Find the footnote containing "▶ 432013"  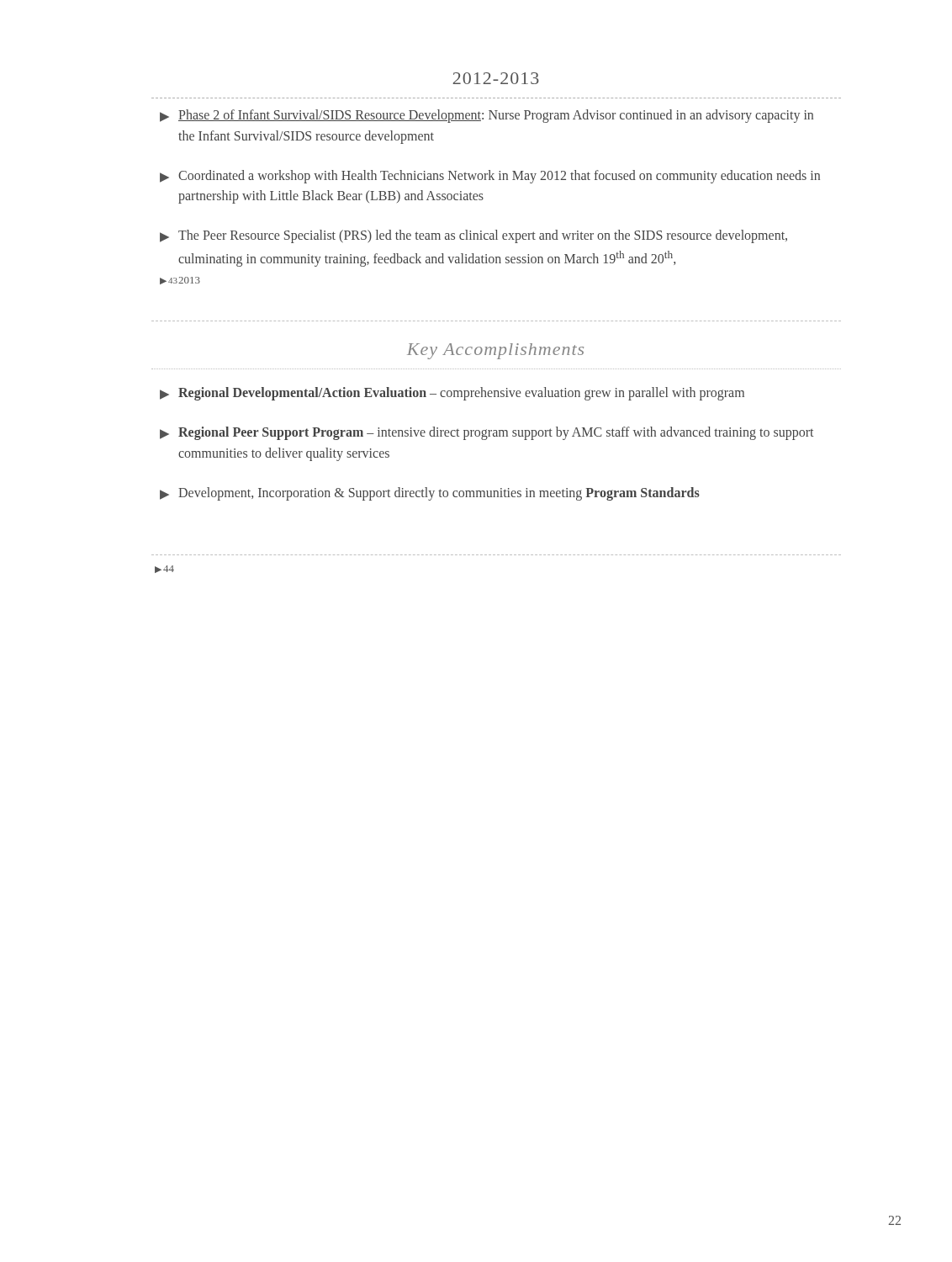pos(180,280)
